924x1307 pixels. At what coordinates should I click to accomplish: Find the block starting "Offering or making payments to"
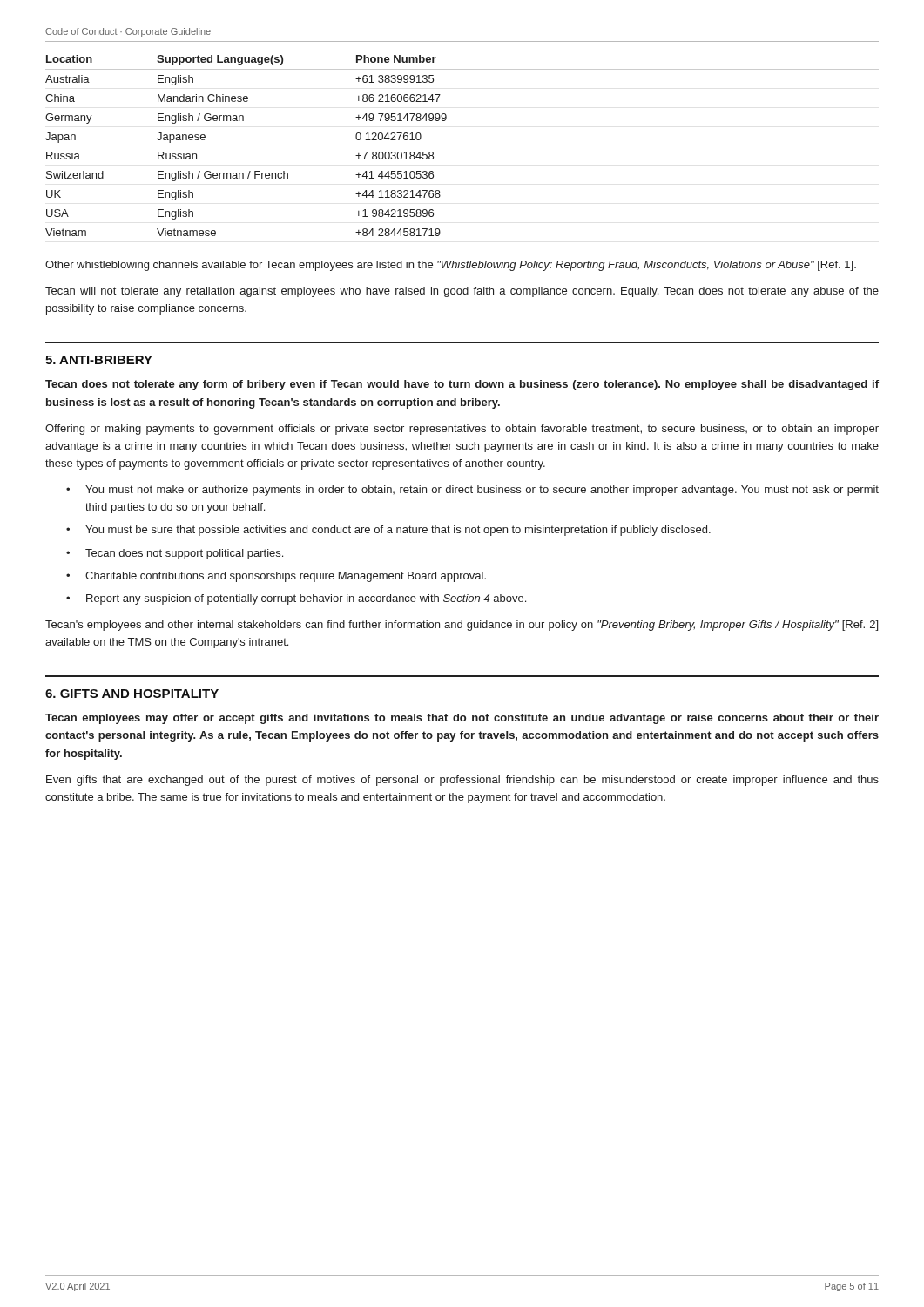coord(462,446)
